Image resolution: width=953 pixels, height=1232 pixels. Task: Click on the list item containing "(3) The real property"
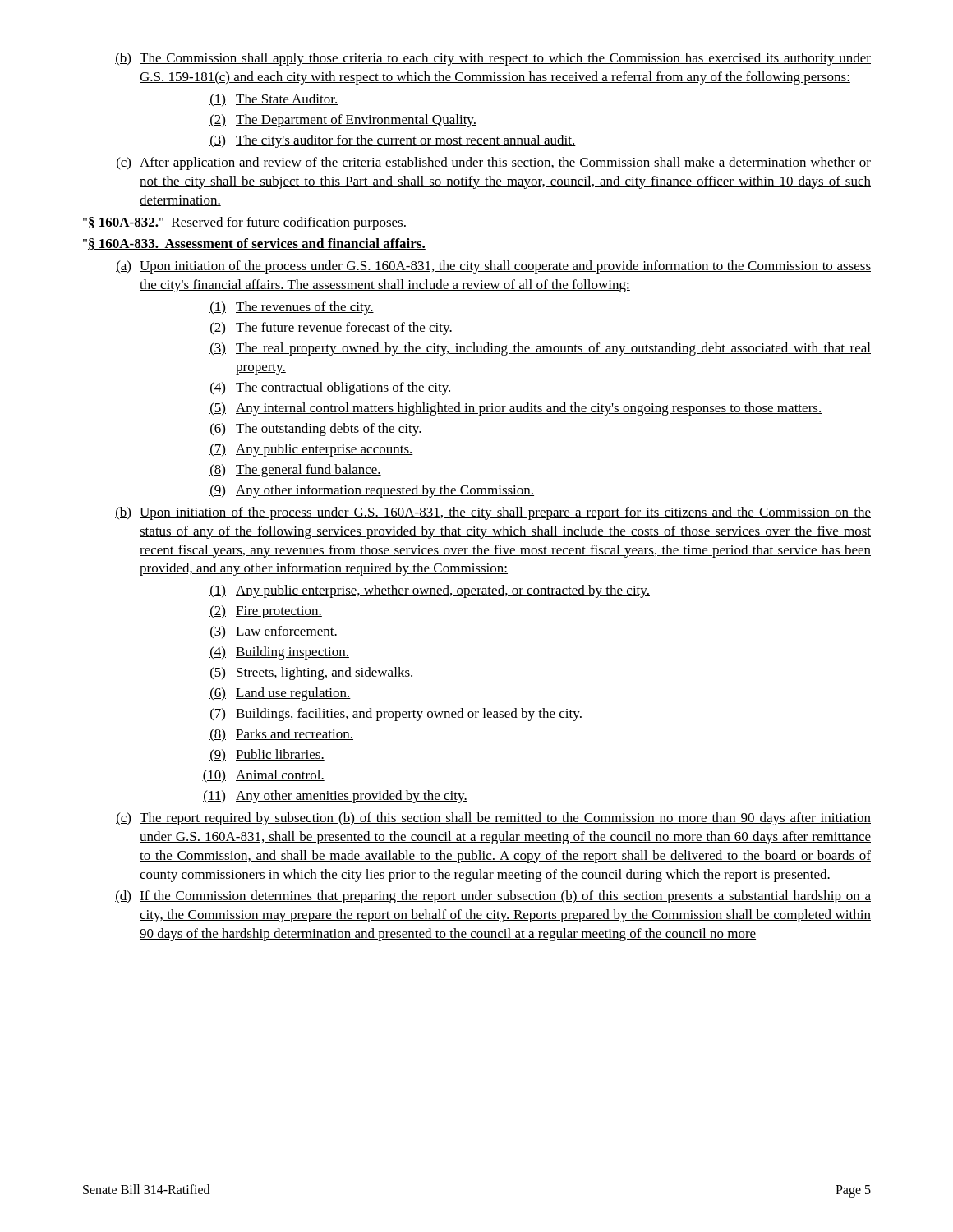(526, 358)
